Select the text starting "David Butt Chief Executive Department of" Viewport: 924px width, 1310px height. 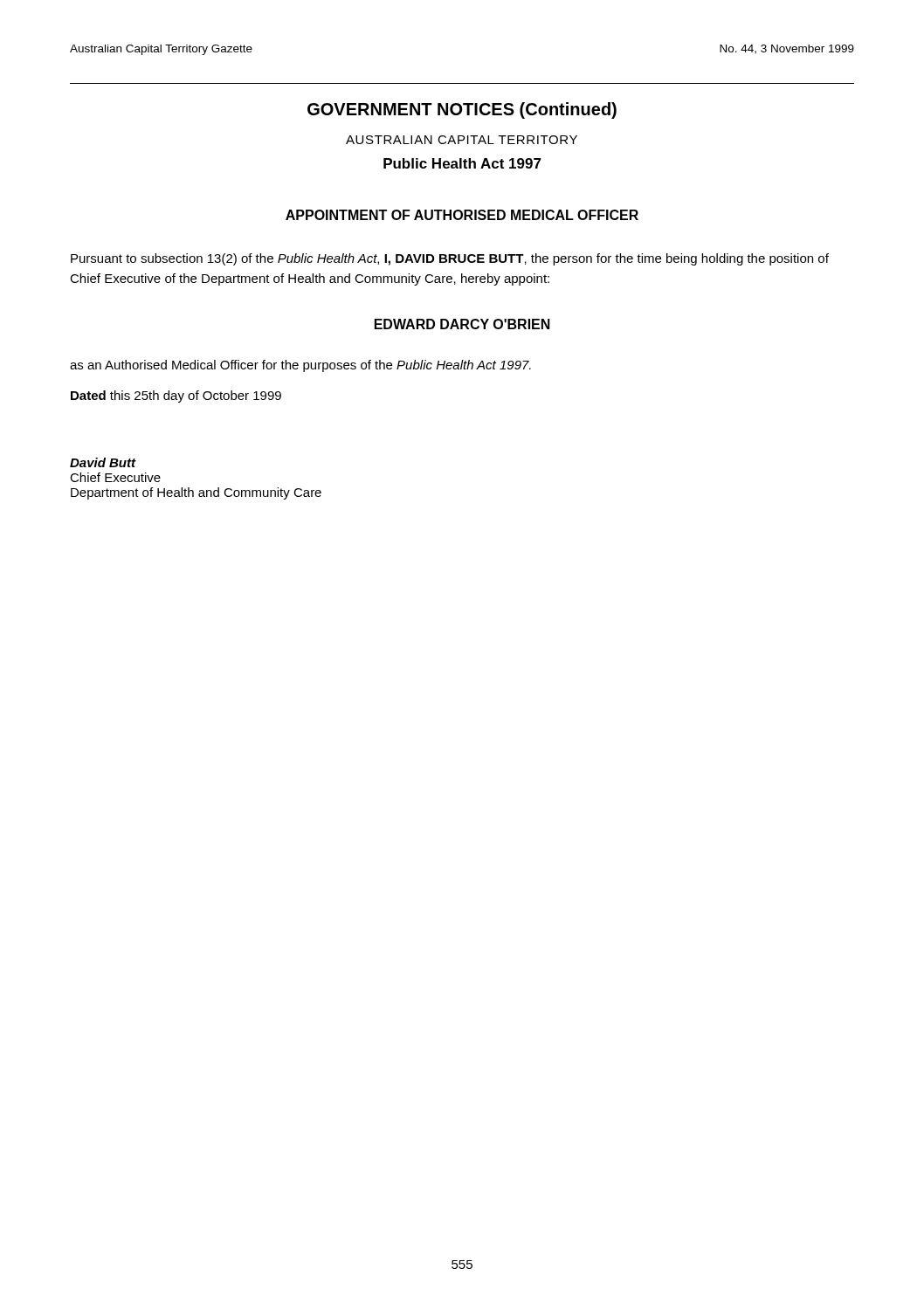[103, 462]
